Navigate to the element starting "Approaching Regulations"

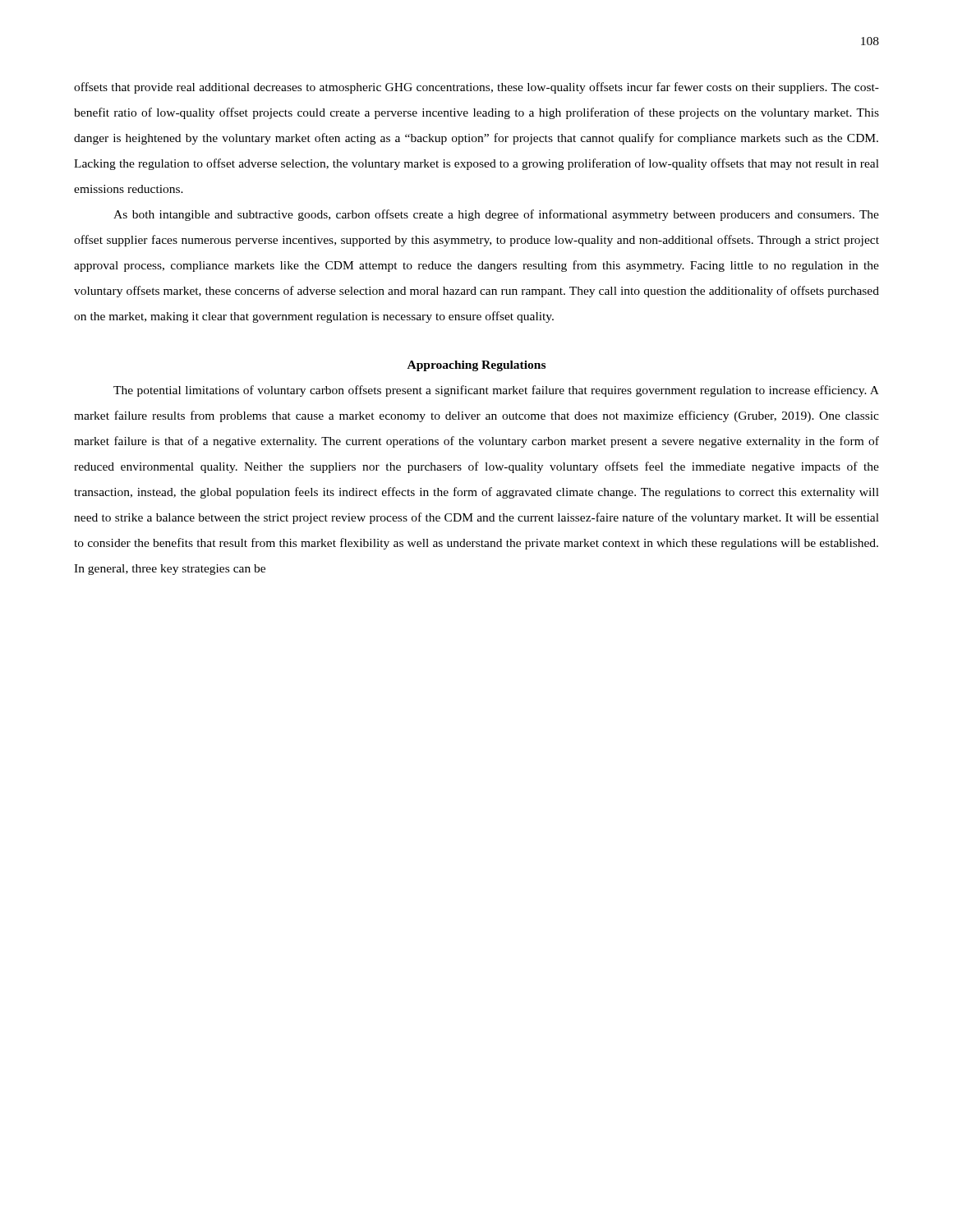(476, 364)
